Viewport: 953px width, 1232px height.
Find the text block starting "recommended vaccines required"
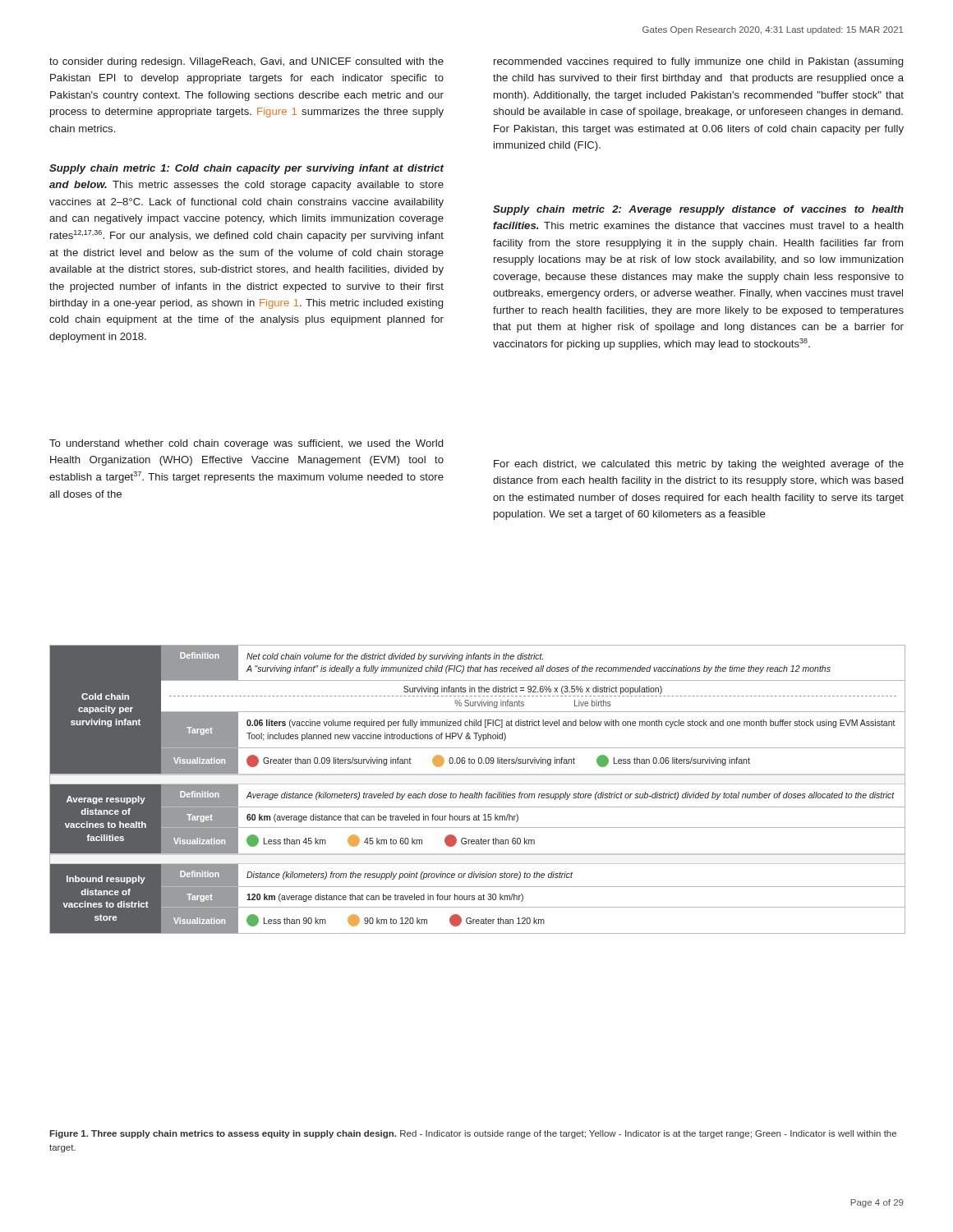click(x=698, y=103)
